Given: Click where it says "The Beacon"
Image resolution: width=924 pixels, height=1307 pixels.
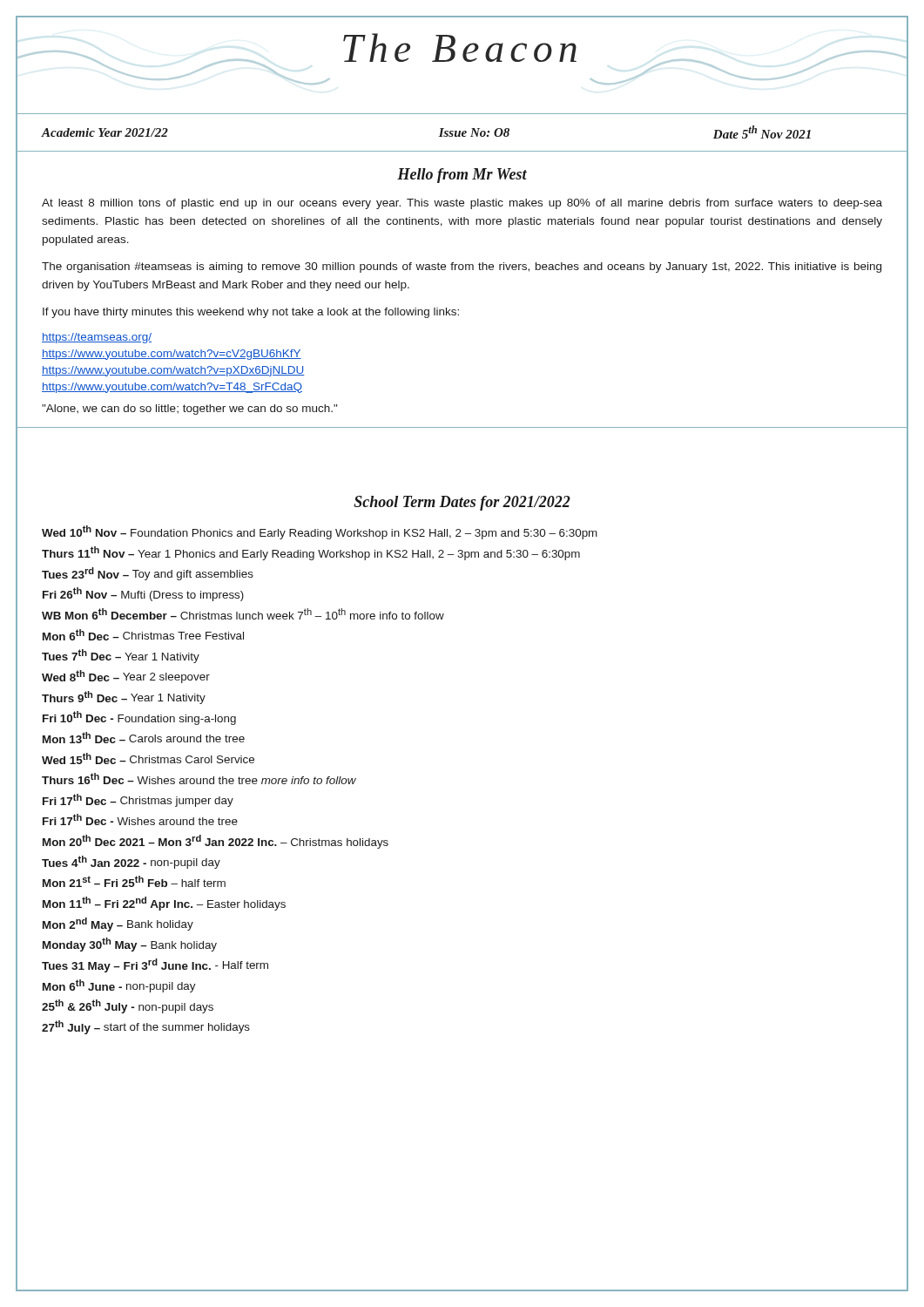Looking at the screenshot, I should pos(462,48).
